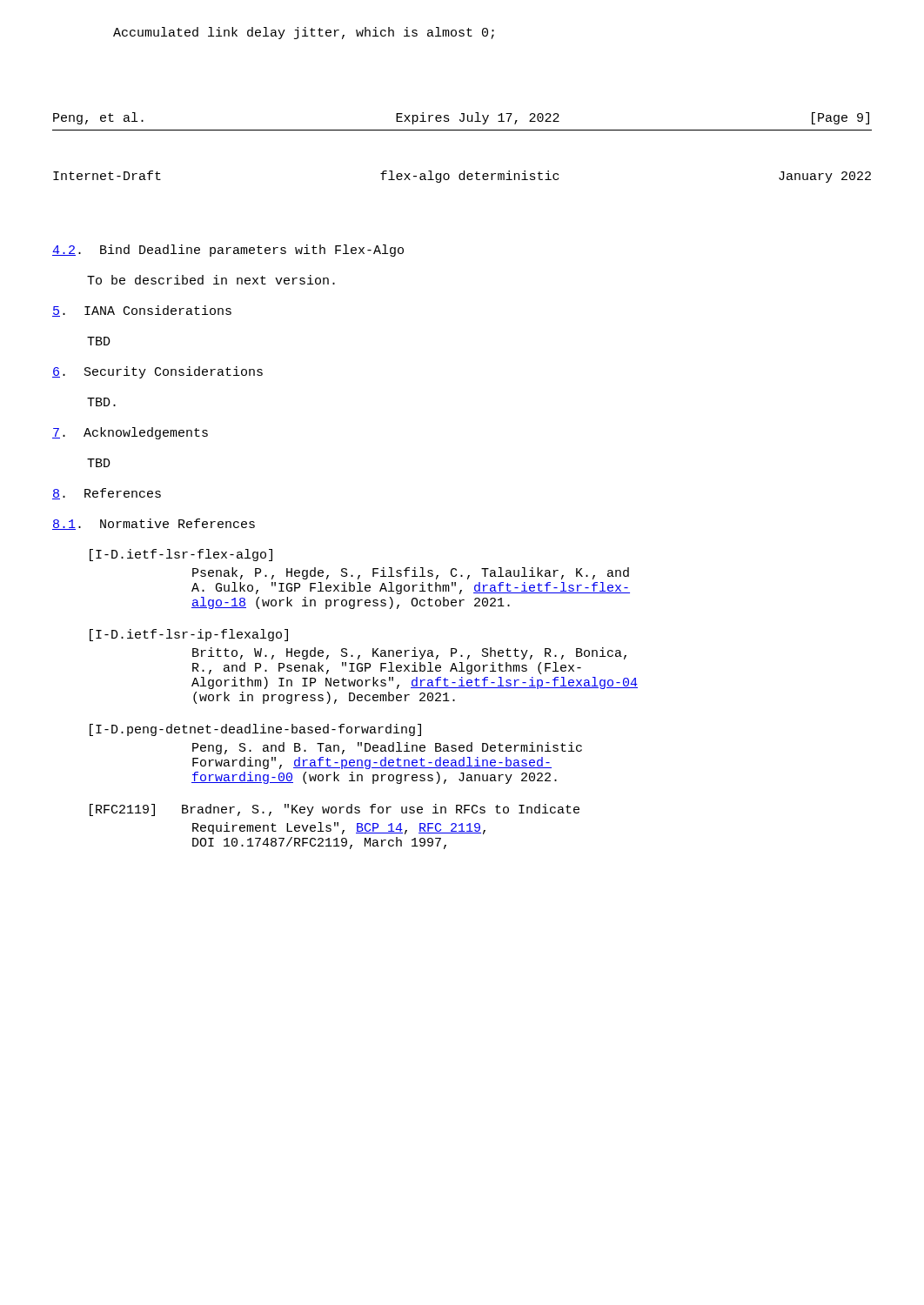Point to the element starting "4.2. Bind Deadline parameters"

(x=228, y=251)
